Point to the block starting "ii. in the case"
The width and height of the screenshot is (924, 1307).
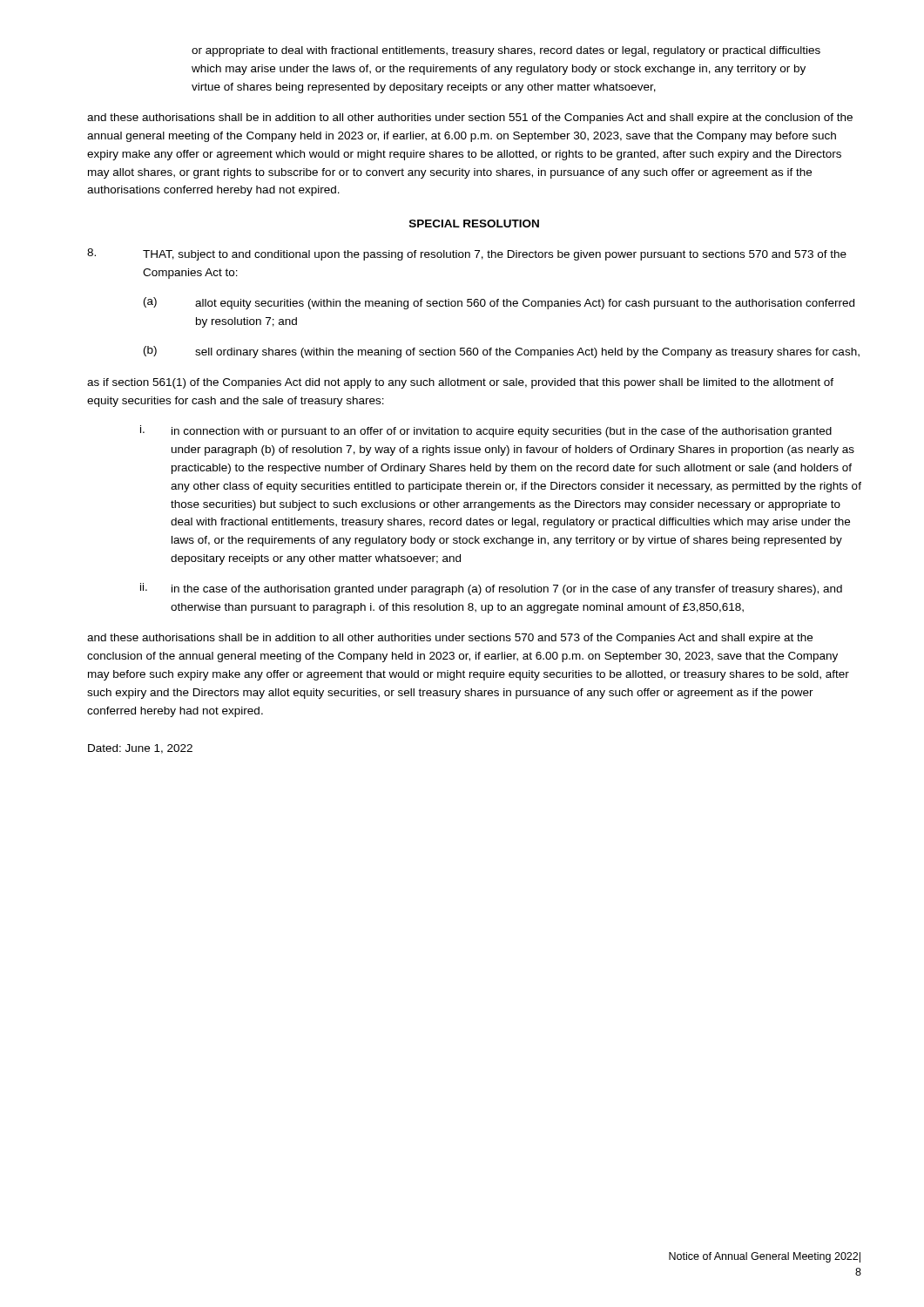coord(500,599)
